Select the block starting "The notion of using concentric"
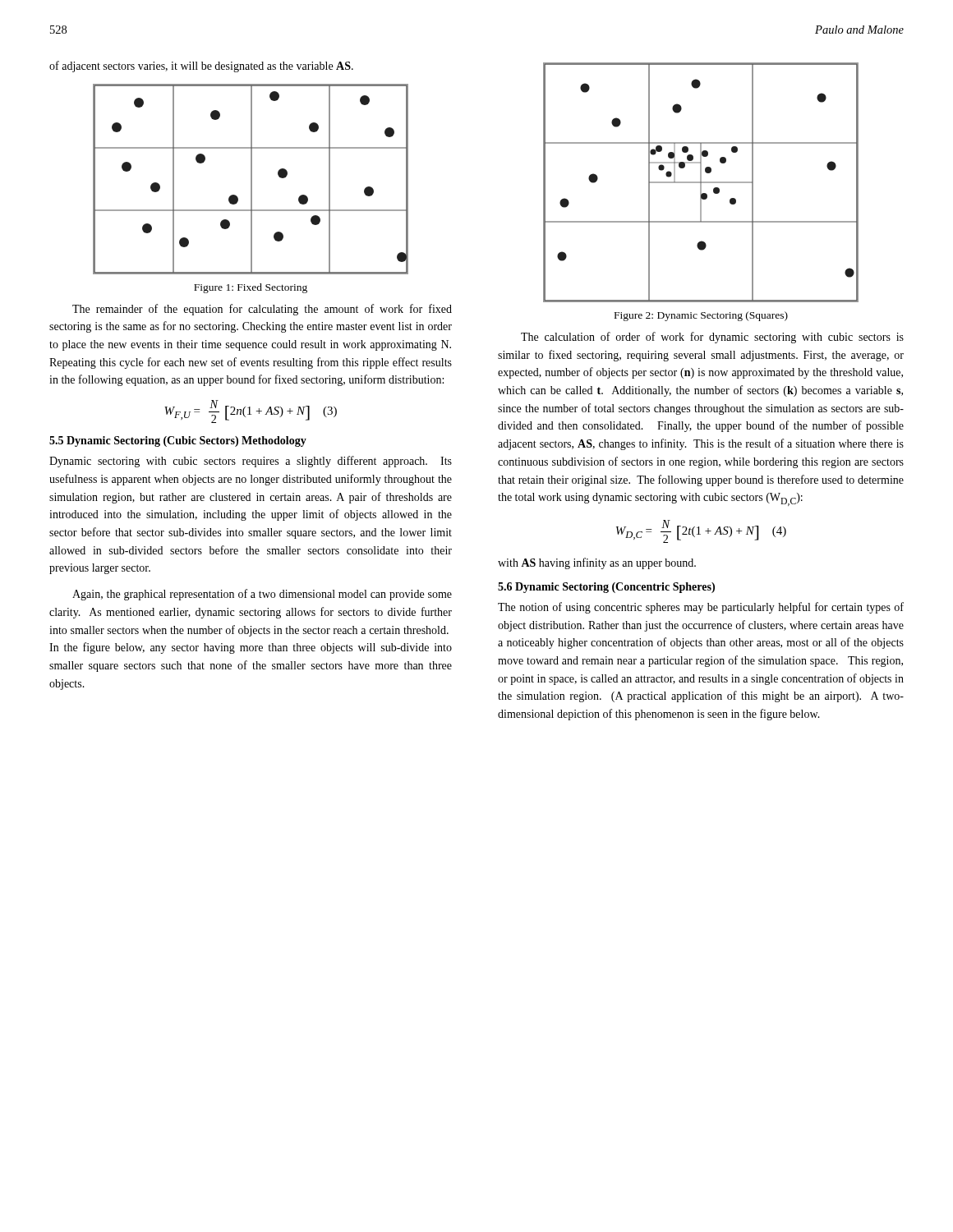This screenshot has width=953, height=1232. pyautogui.click(x=701, y=661)
